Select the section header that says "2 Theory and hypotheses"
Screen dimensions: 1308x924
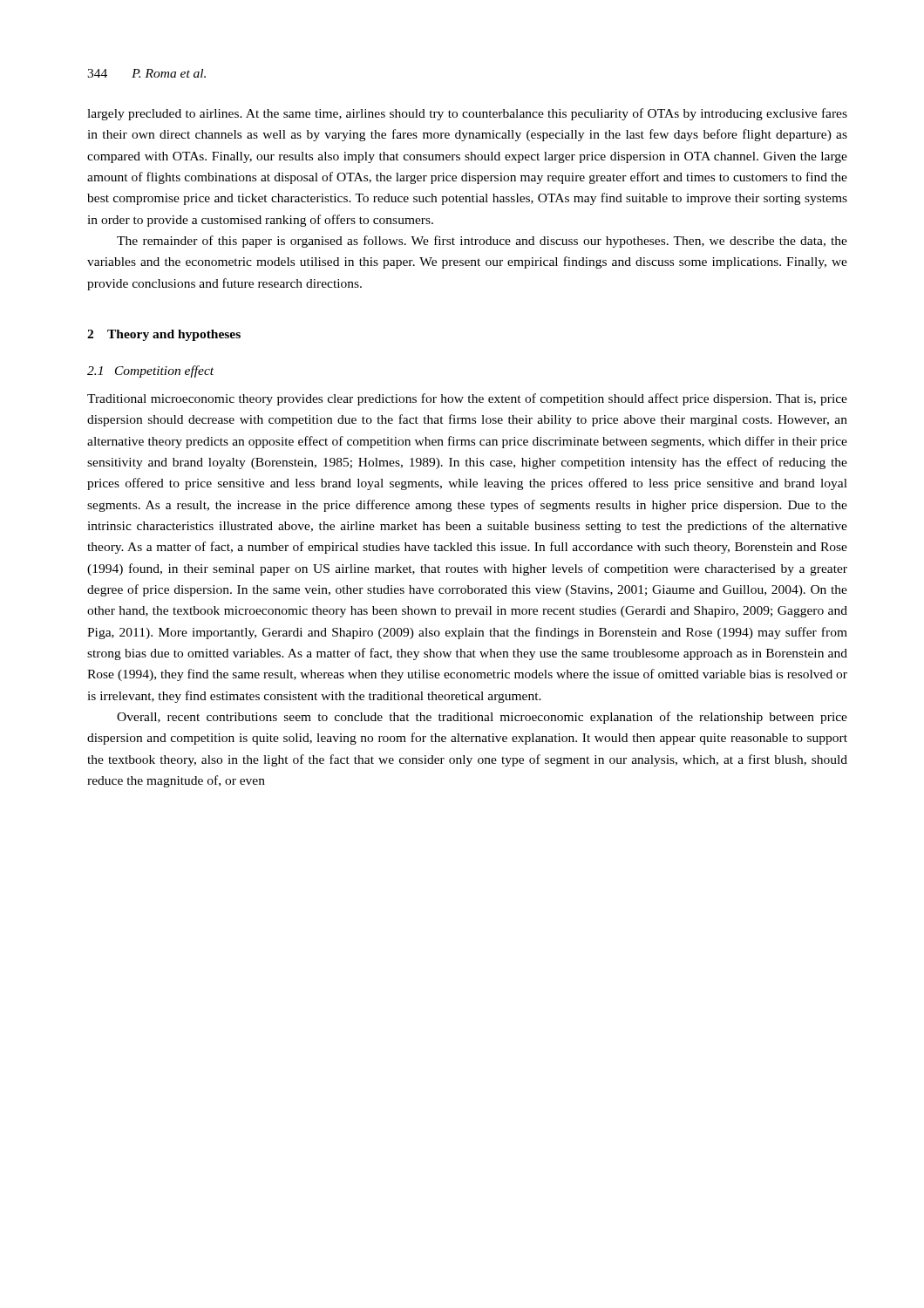coord(164,333)
